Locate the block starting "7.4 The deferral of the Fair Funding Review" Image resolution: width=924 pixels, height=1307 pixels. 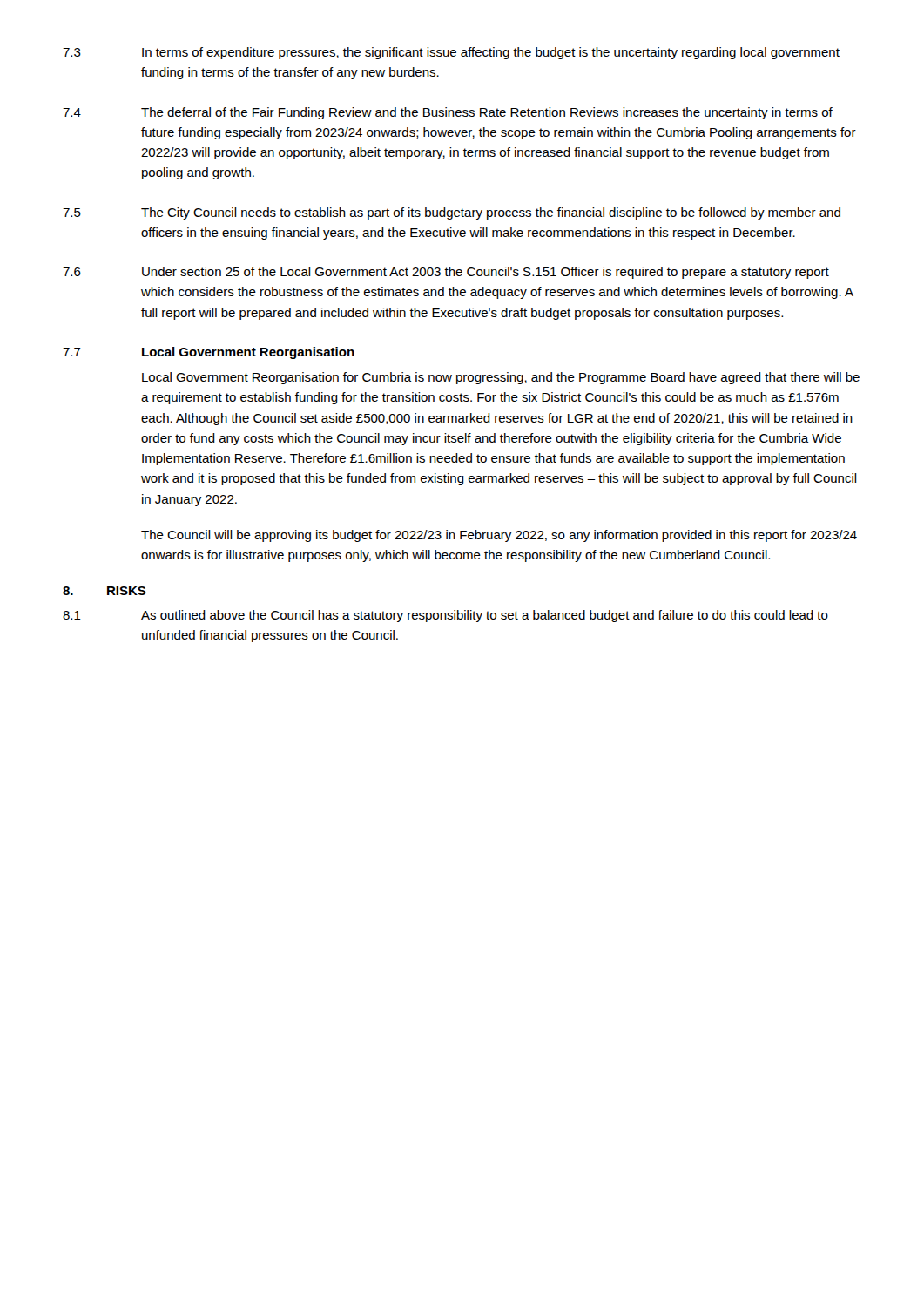pos(462,142)
